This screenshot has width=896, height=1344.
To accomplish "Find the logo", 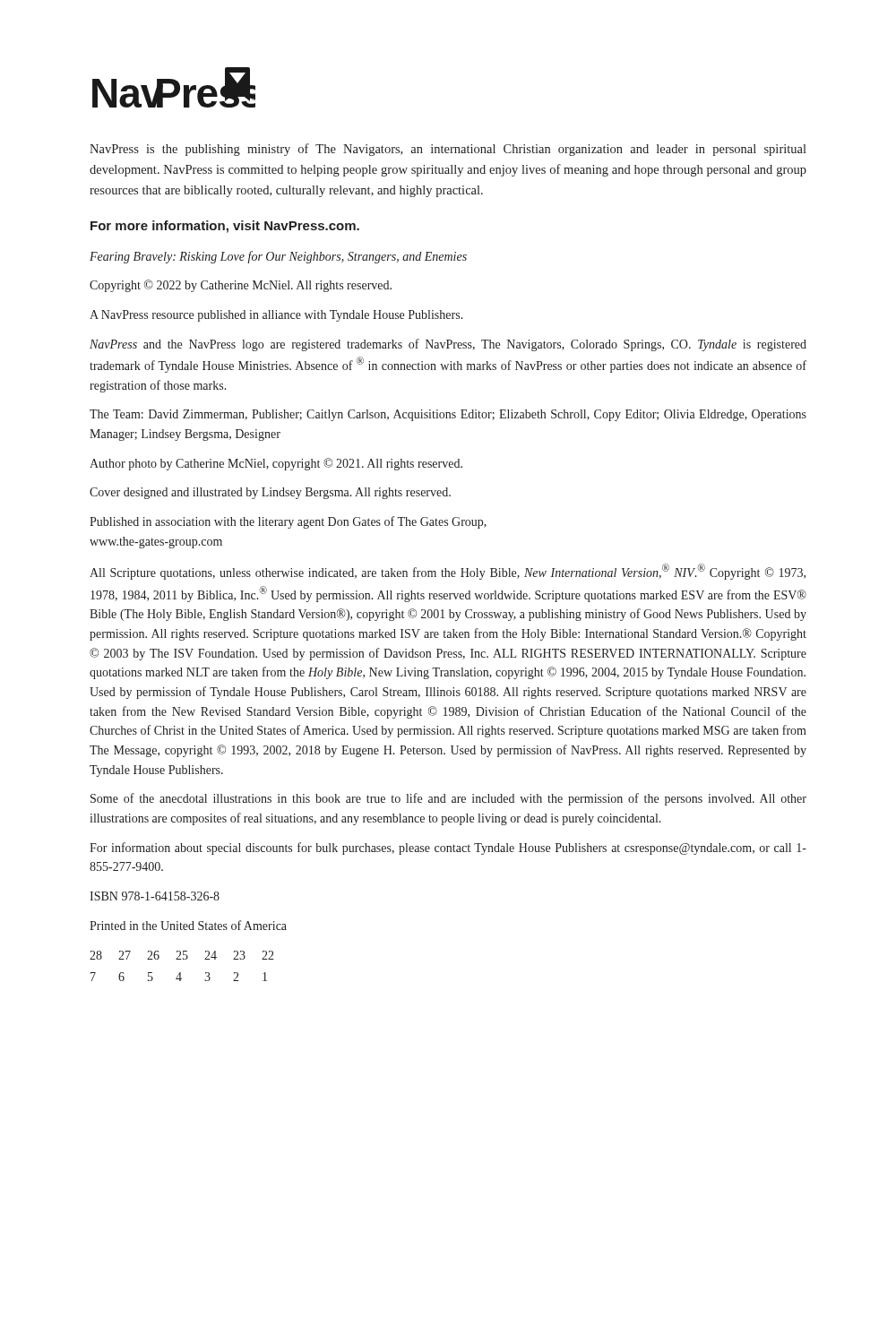I will [448, 94].
